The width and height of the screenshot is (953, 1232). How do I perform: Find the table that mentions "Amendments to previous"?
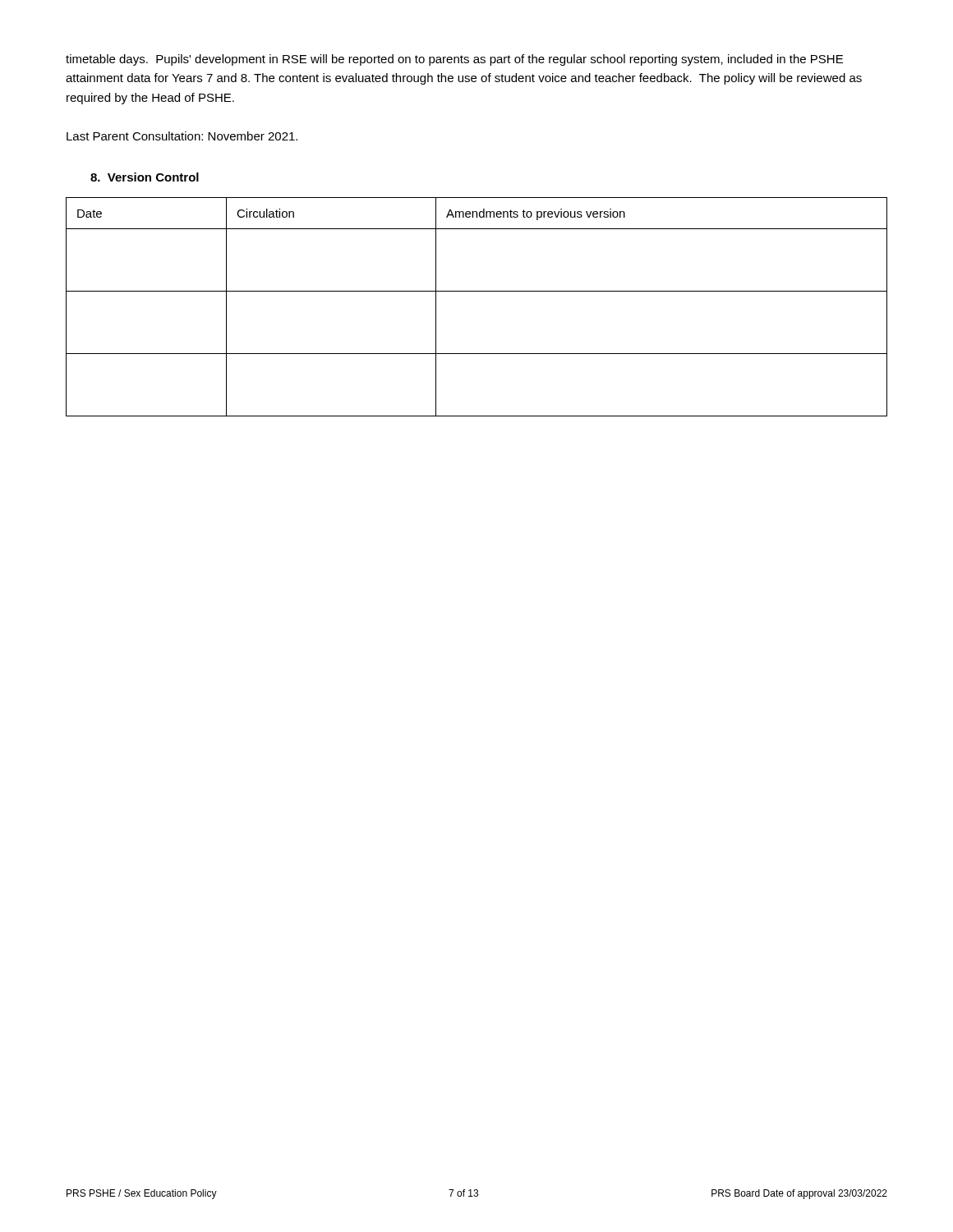(x=476, y=307)
